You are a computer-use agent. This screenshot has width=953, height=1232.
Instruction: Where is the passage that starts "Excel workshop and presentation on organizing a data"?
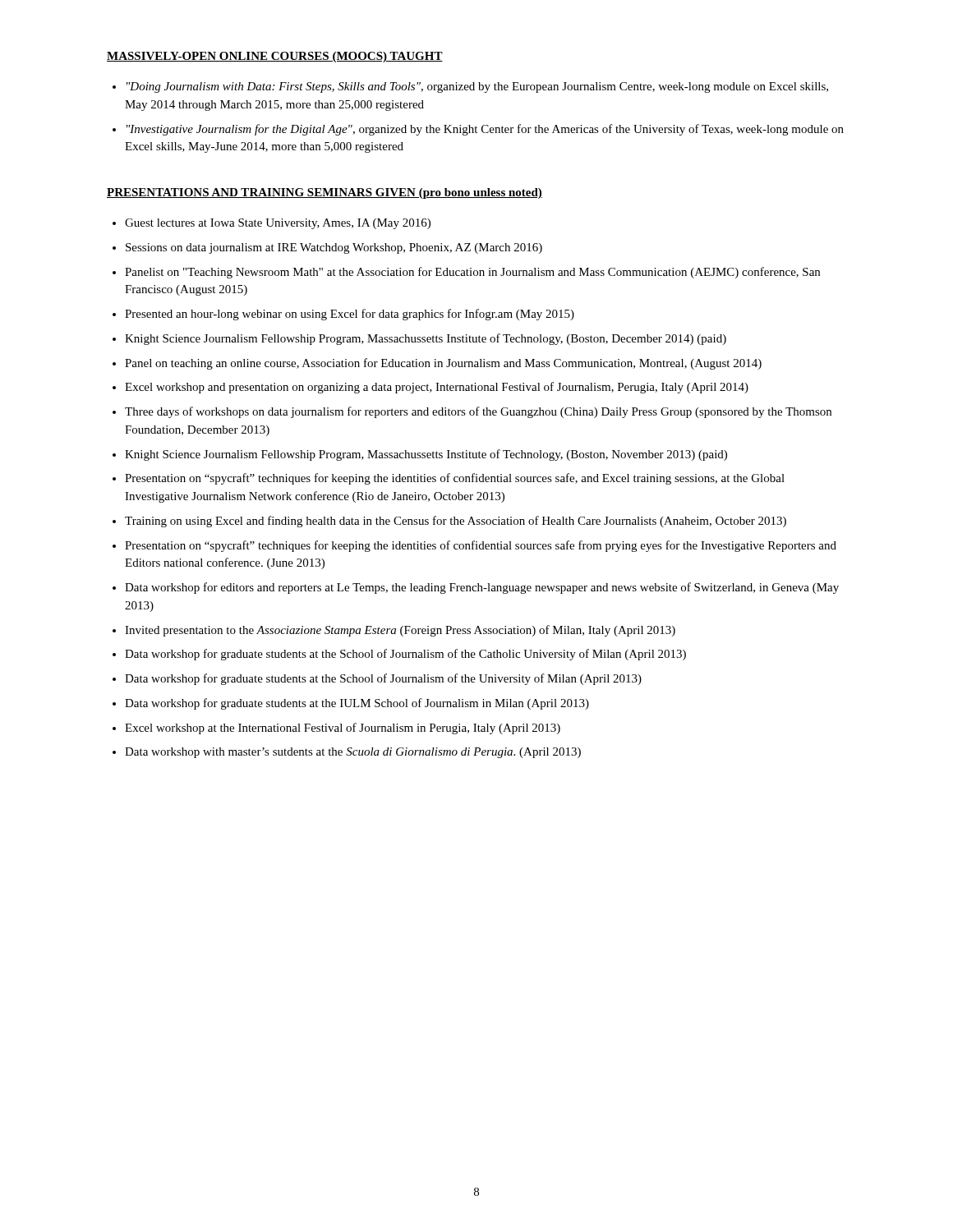click(x=437, y=387)
